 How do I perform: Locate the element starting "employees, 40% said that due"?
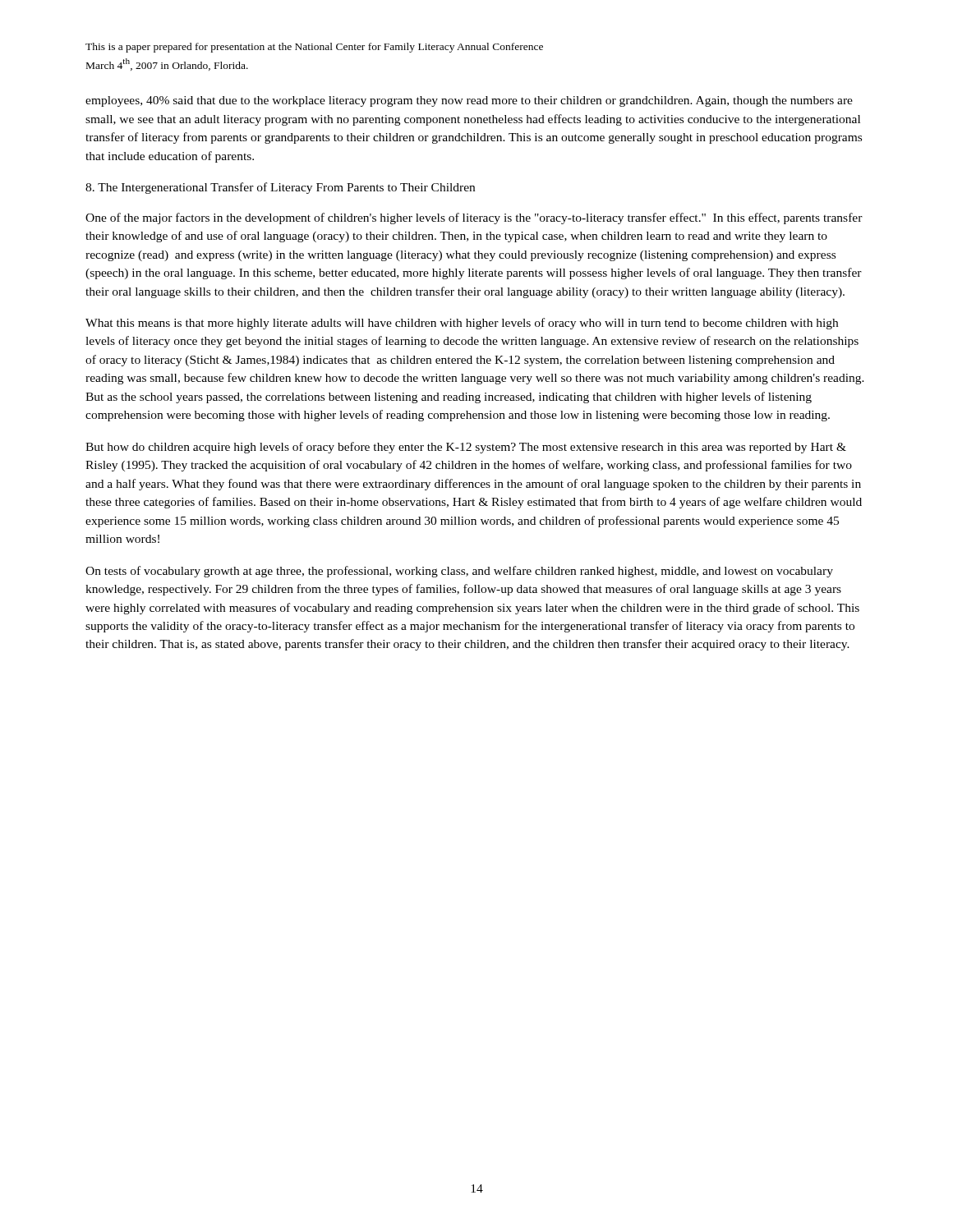coord(474,128)
